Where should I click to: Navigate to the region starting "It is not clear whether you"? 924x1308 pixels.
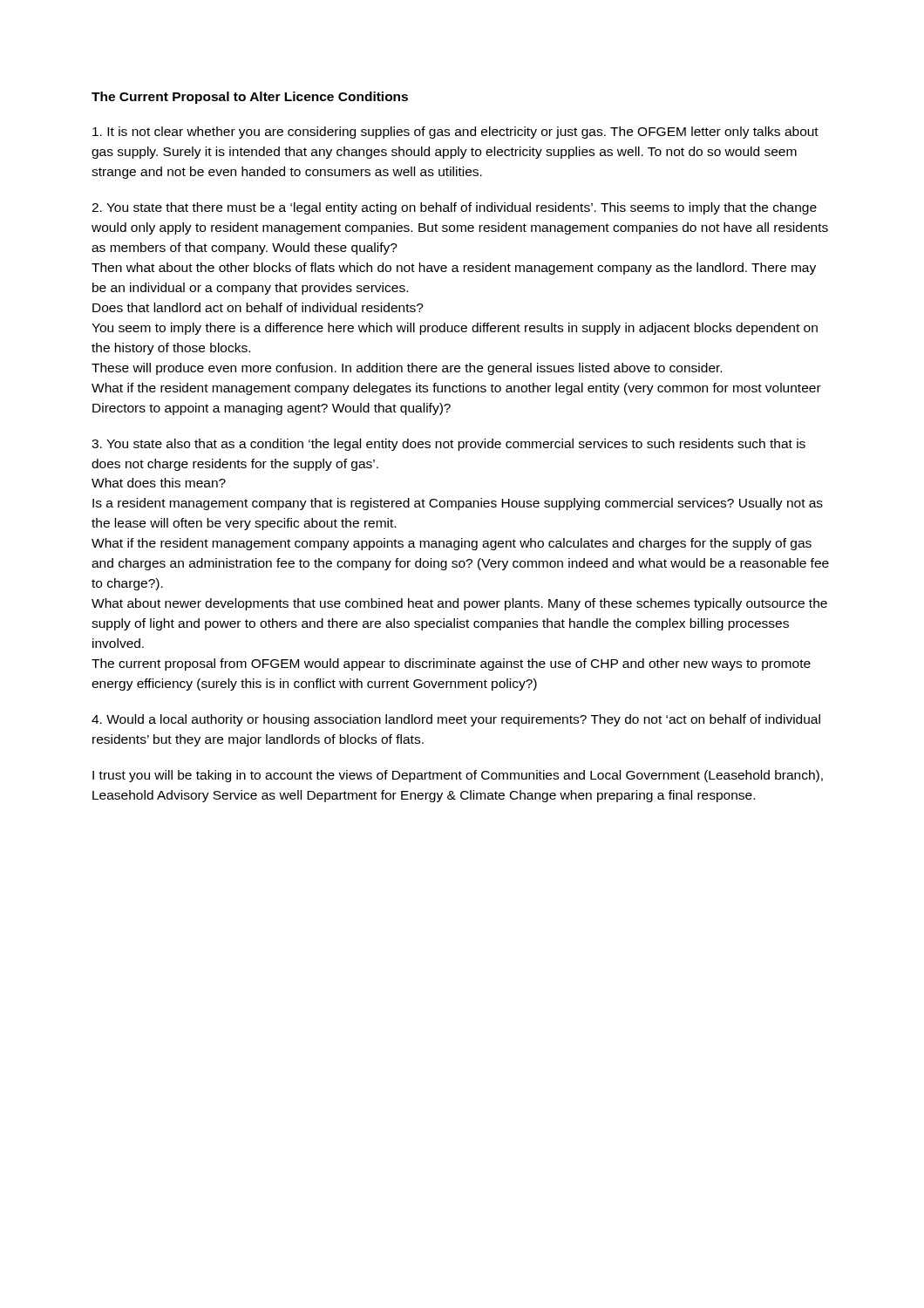tap(455, 152)
